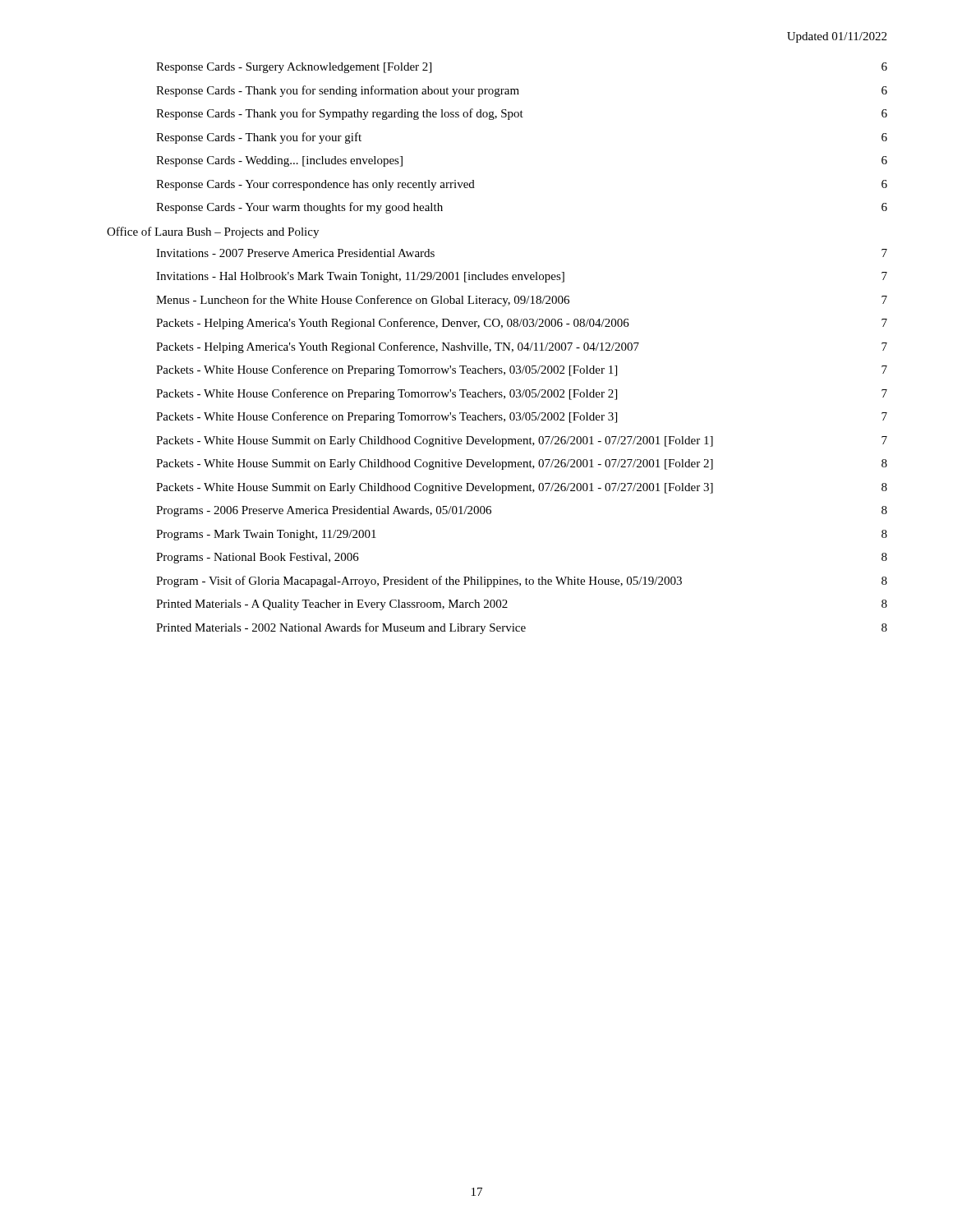Find the block on this page that starts "Response Cards - Thank you for sending"
Image resolution: width=953 pixels, height=1232 pixels.
522,90
